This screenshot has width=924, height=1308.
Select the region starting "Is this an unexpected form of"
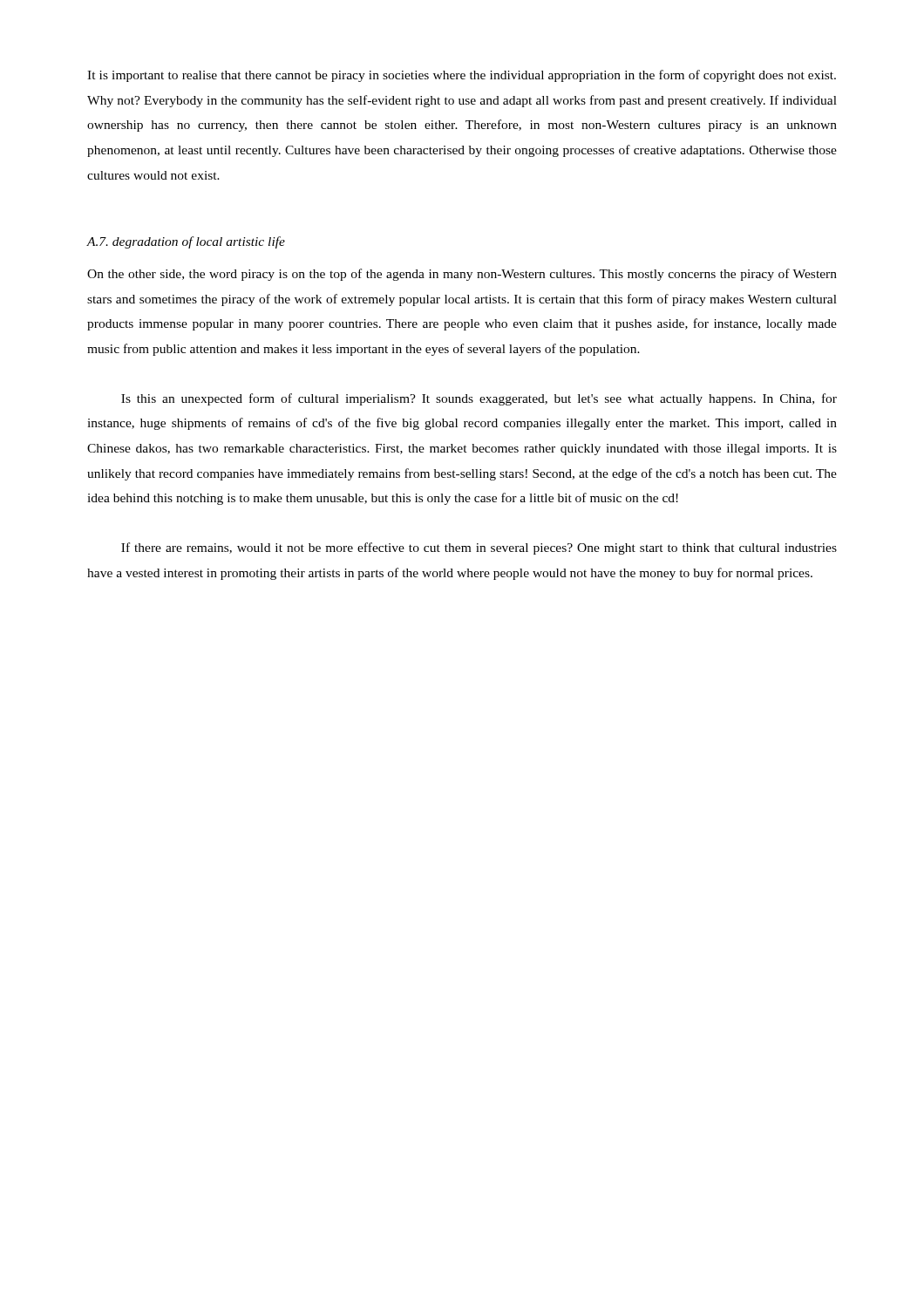click(462, 448)
